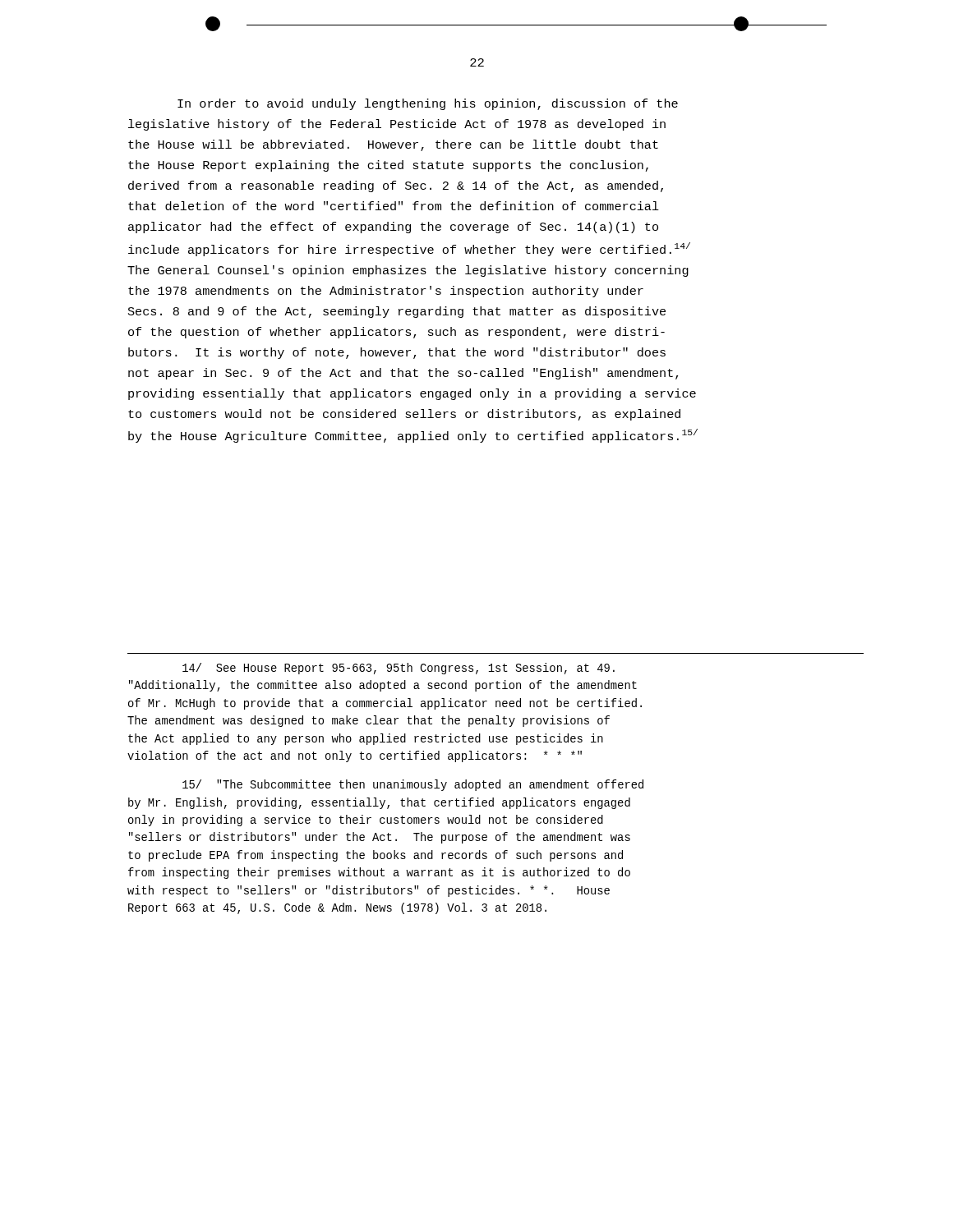Where is the passage that starts "15/ "The Subcommittee then unanimously adopted an"?
The width and height of the screenshot is (954, 1232).
pyautogui.click(x=386, y=847)
